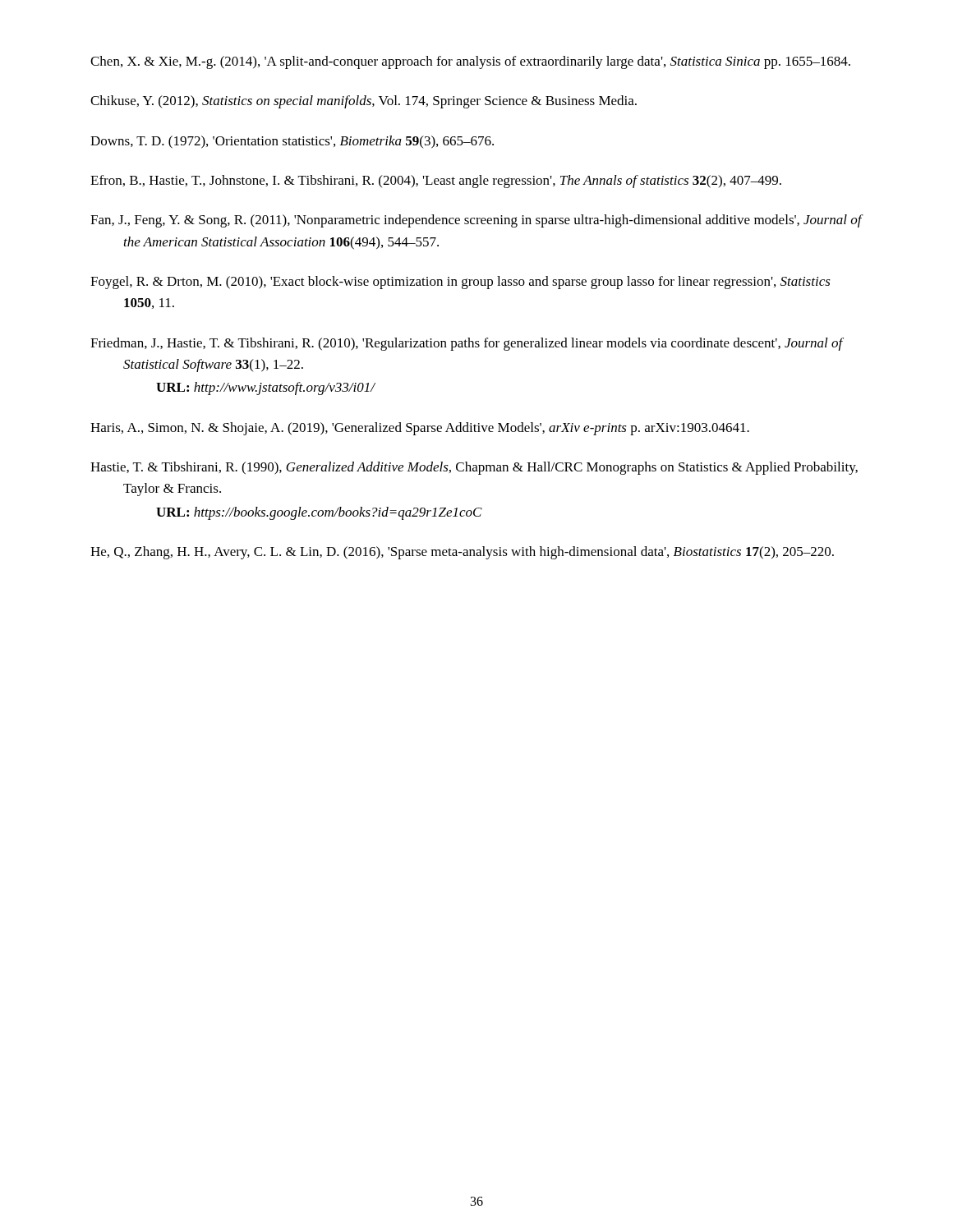Click on the region starting "Haris, A., Simon, N. & Shojaie,"
The image size is (953, 1232).
coord(420,427)
